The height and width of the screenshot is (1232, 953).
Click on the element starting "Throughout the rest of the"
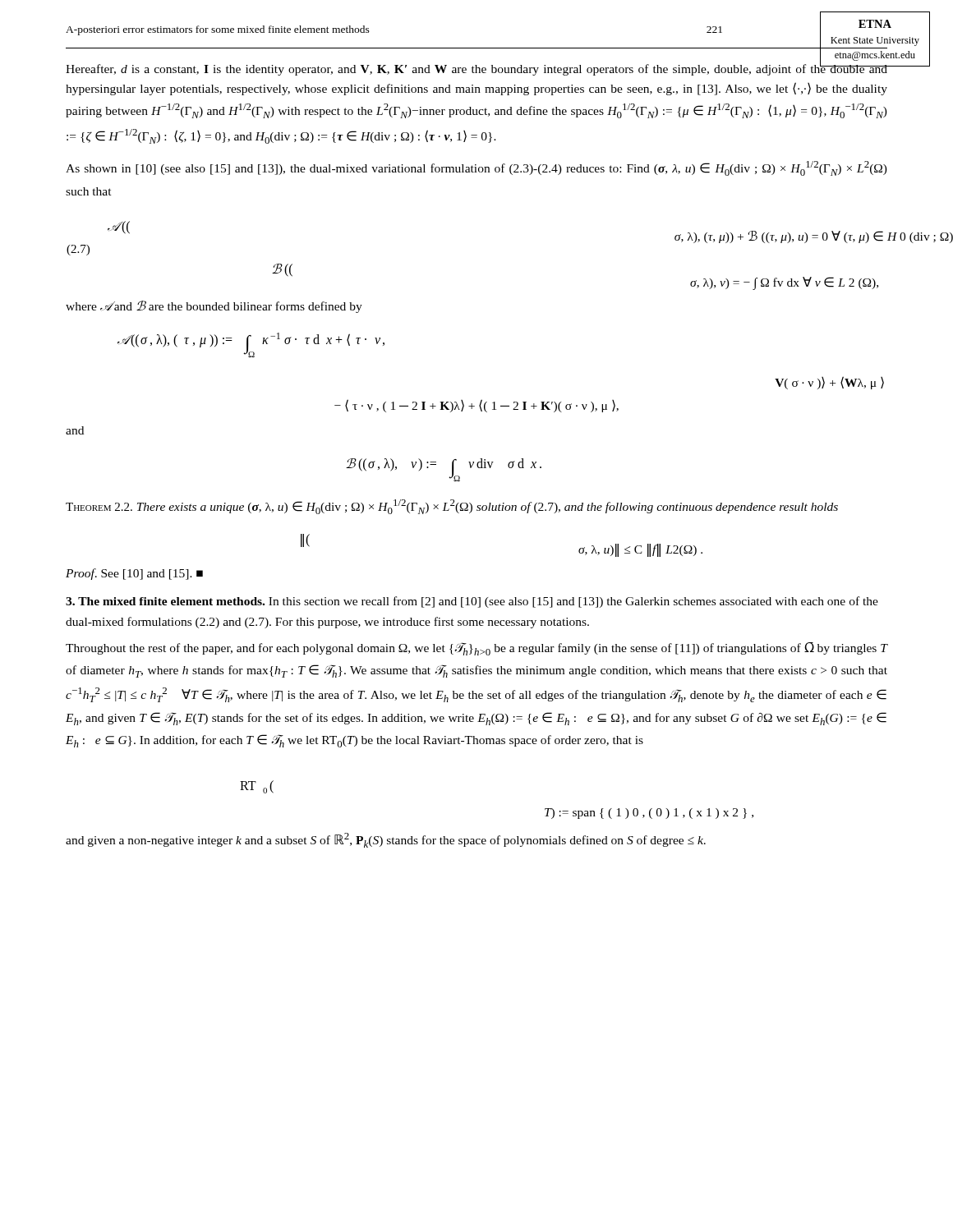tap(476, 695)
